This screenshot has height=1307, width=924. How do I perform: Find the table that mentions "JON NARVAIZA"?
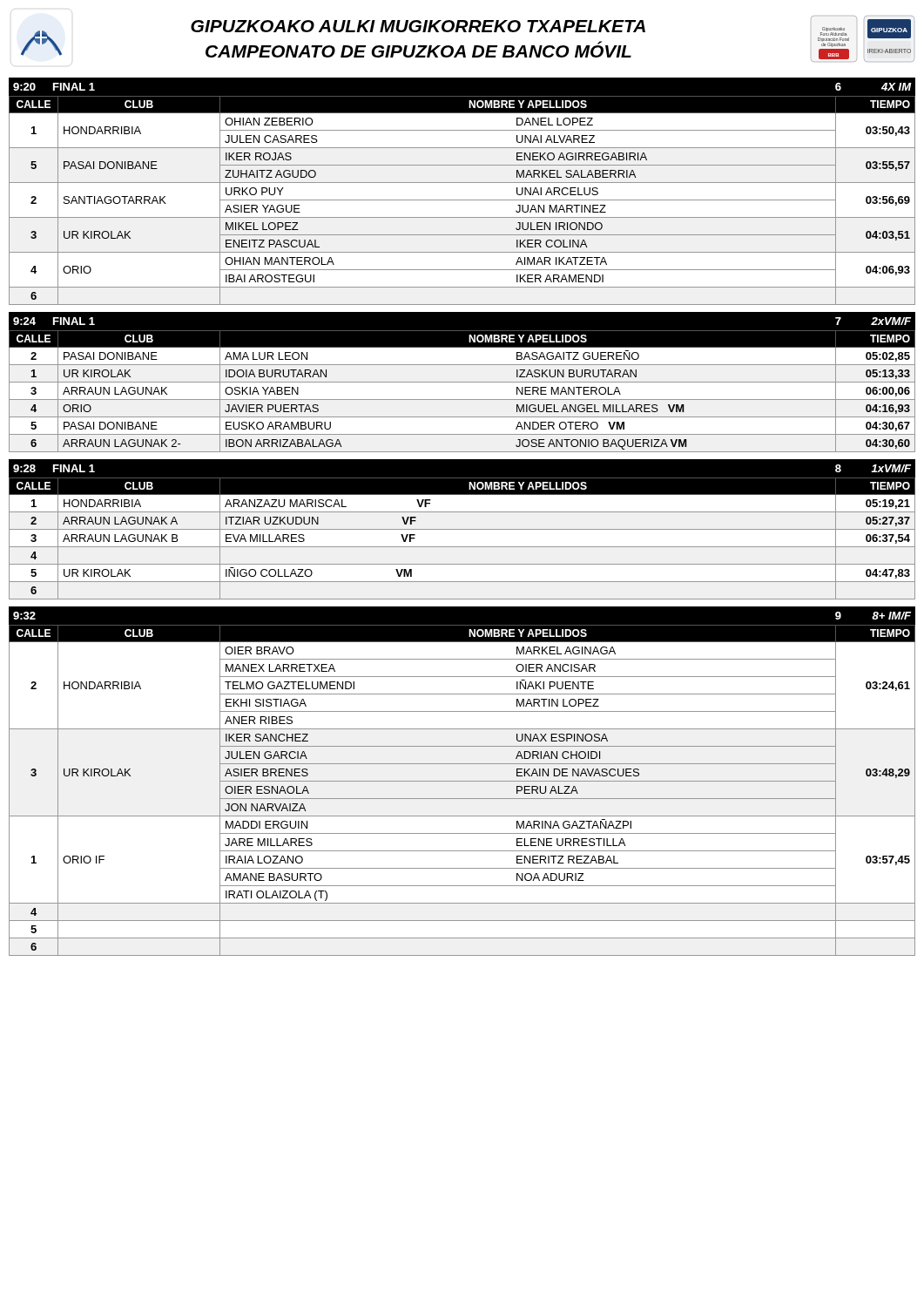pyautogui.click(x=462, y=781)
